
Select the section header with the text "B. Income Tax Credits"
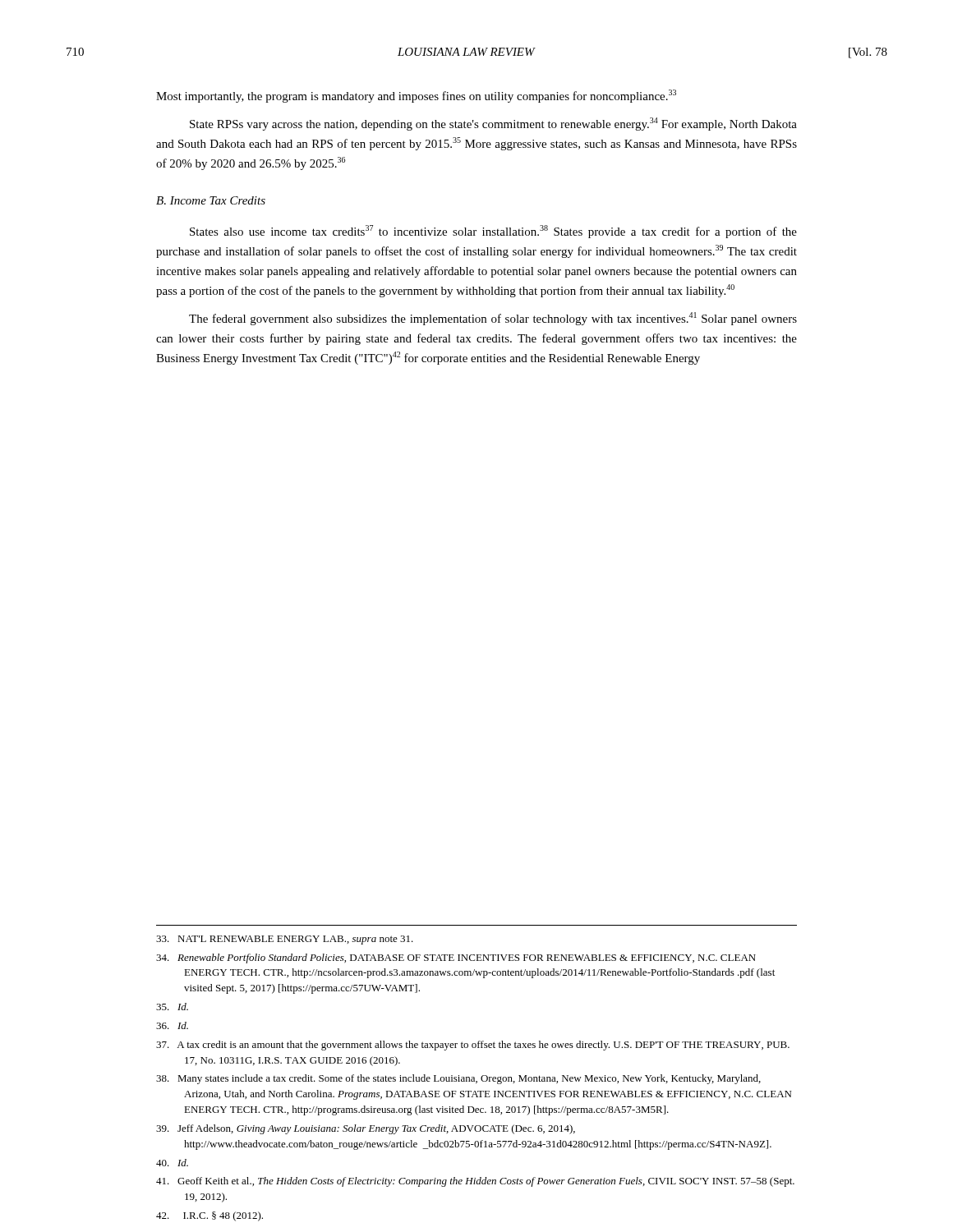click(211, 200)
